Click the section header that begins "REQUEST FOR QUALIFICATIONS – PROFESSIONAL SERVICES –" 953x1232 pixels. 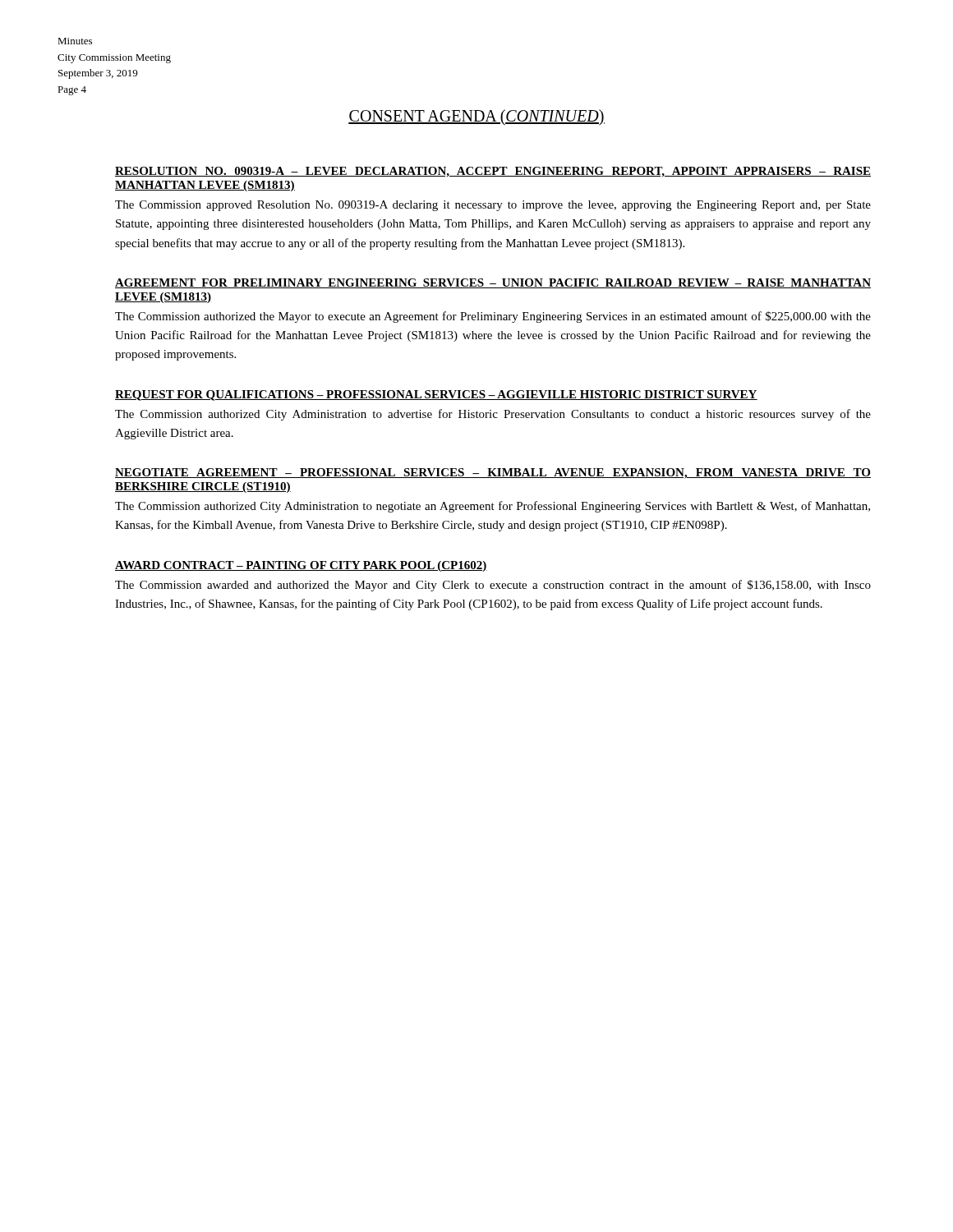436,394
